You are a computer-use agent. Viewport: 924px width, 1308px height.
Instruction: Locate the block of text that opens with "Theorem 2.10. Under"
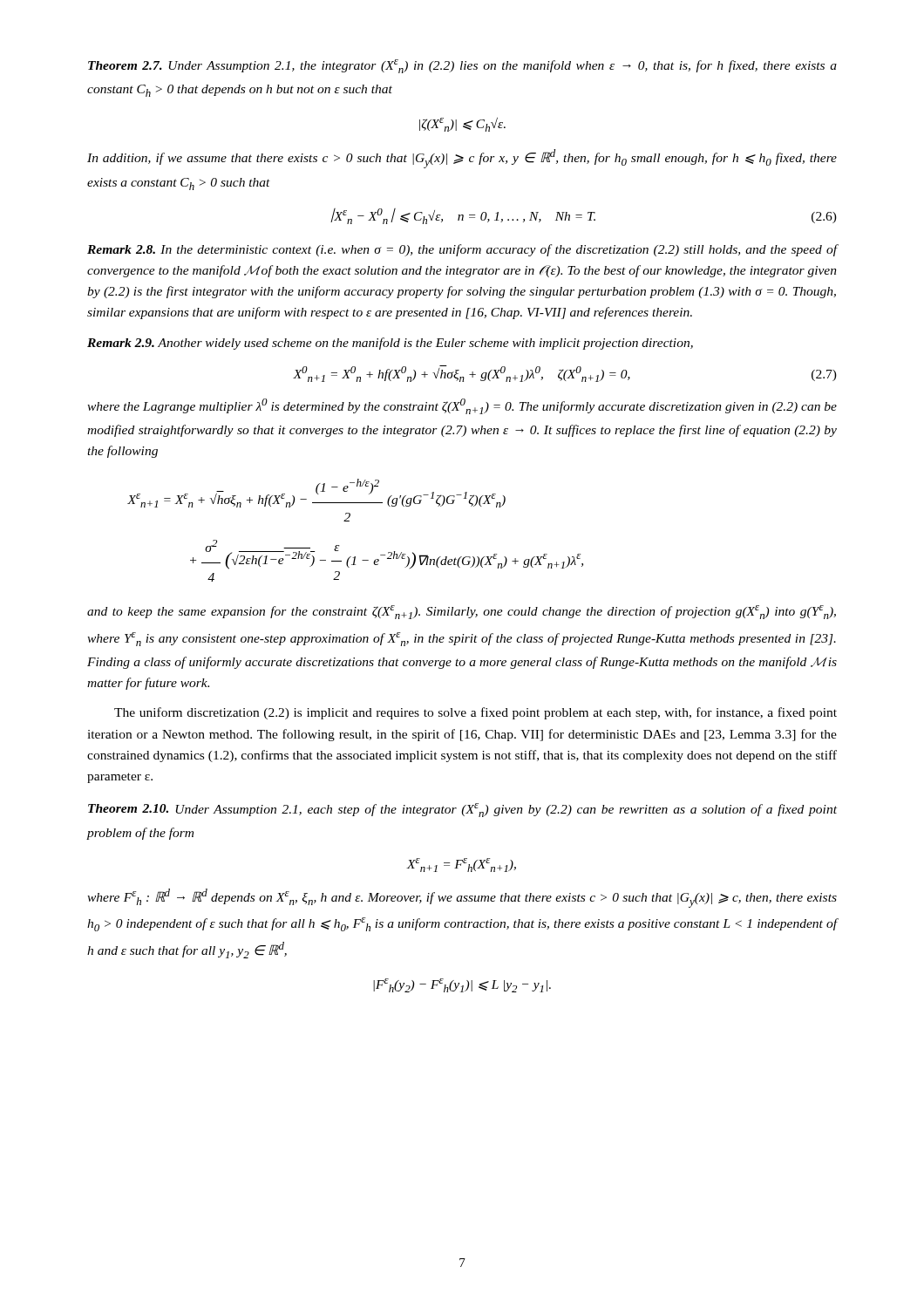click(462, 897)
